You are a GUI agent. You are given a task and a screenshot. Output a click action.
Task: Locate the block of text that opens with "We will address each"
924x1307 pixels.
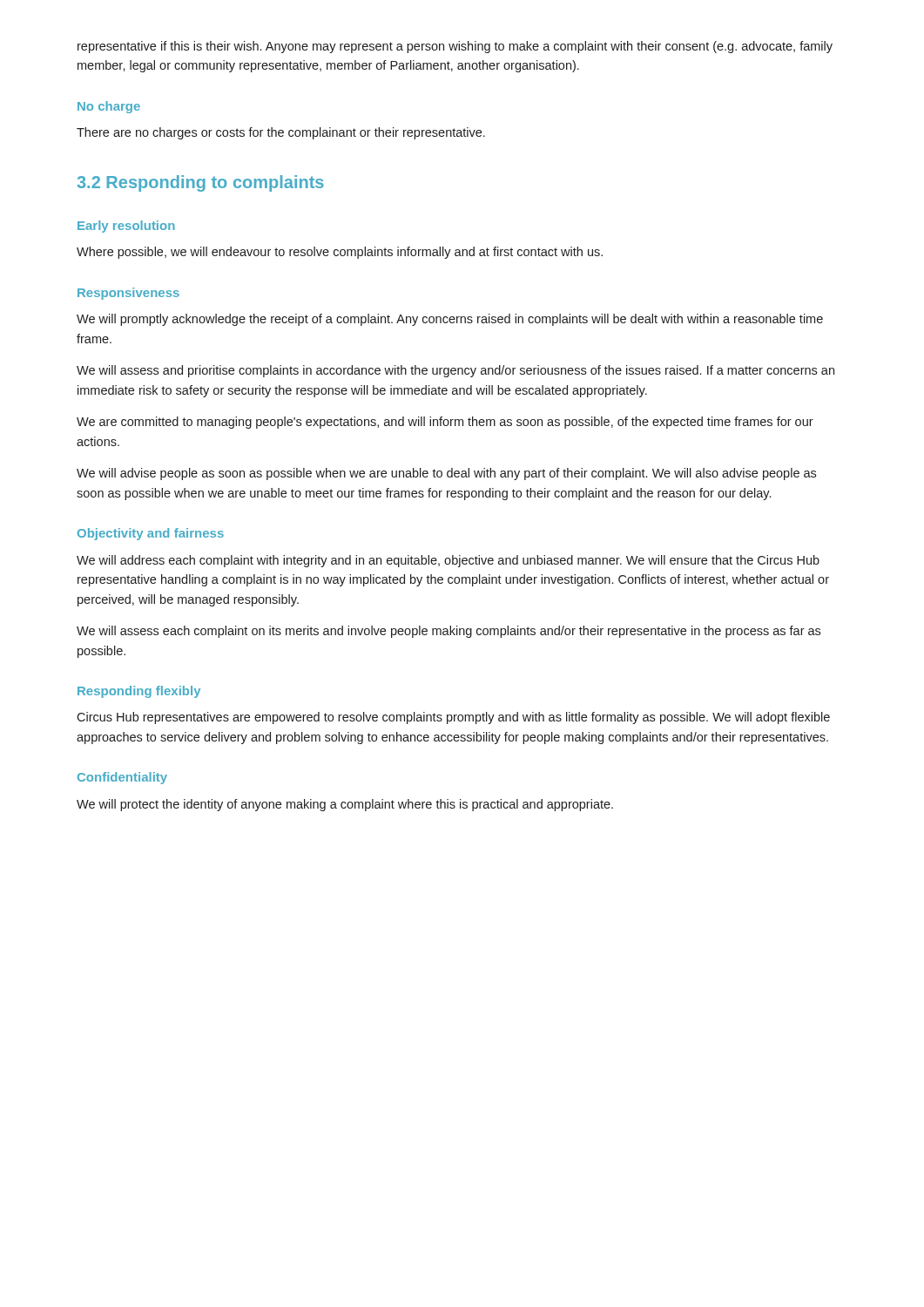point(453,580)
